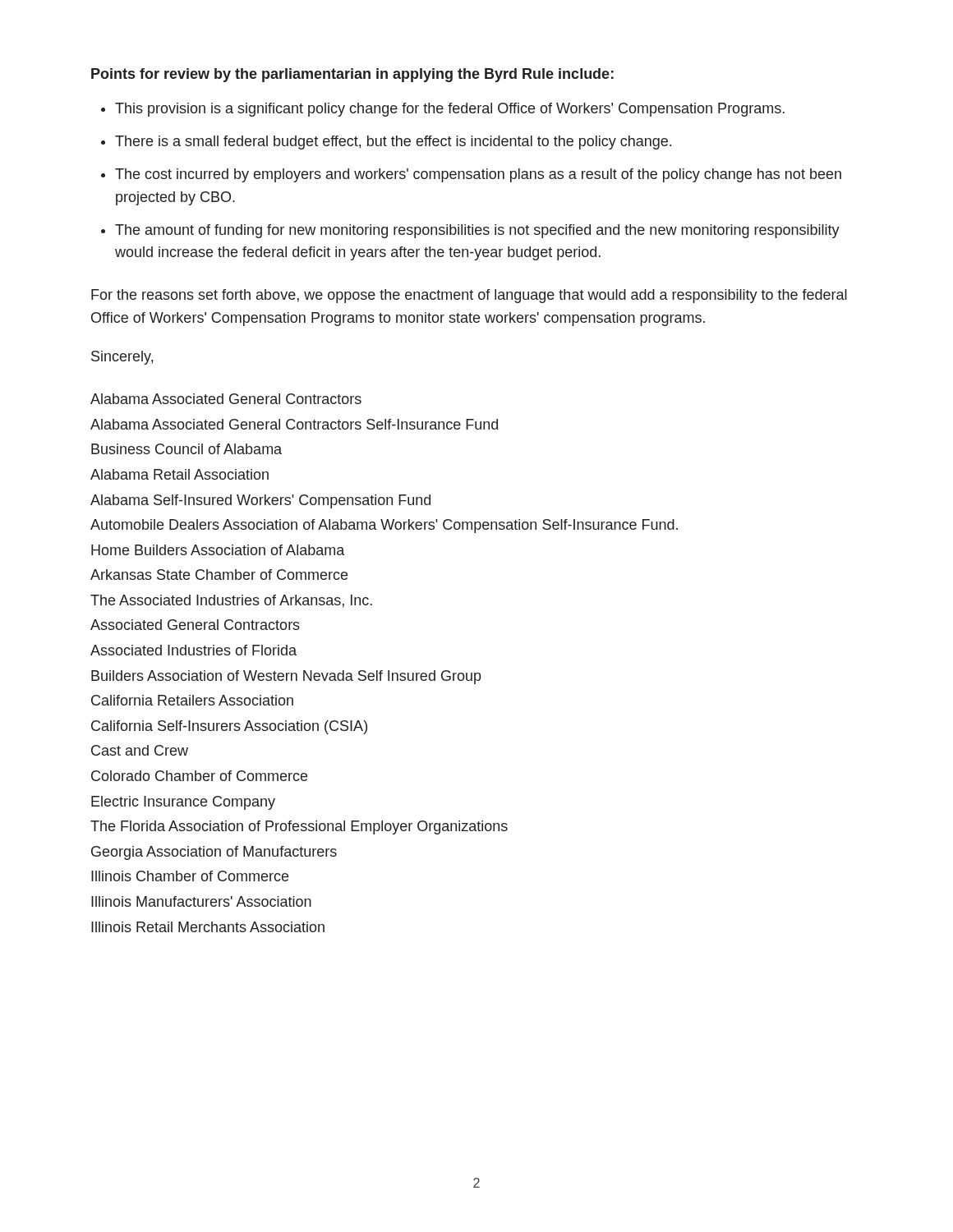Select the list item that reads "The cost incurred by employers and"
Screen dimensions: 1232x953
pyautogui.click(x=479, y=185)
